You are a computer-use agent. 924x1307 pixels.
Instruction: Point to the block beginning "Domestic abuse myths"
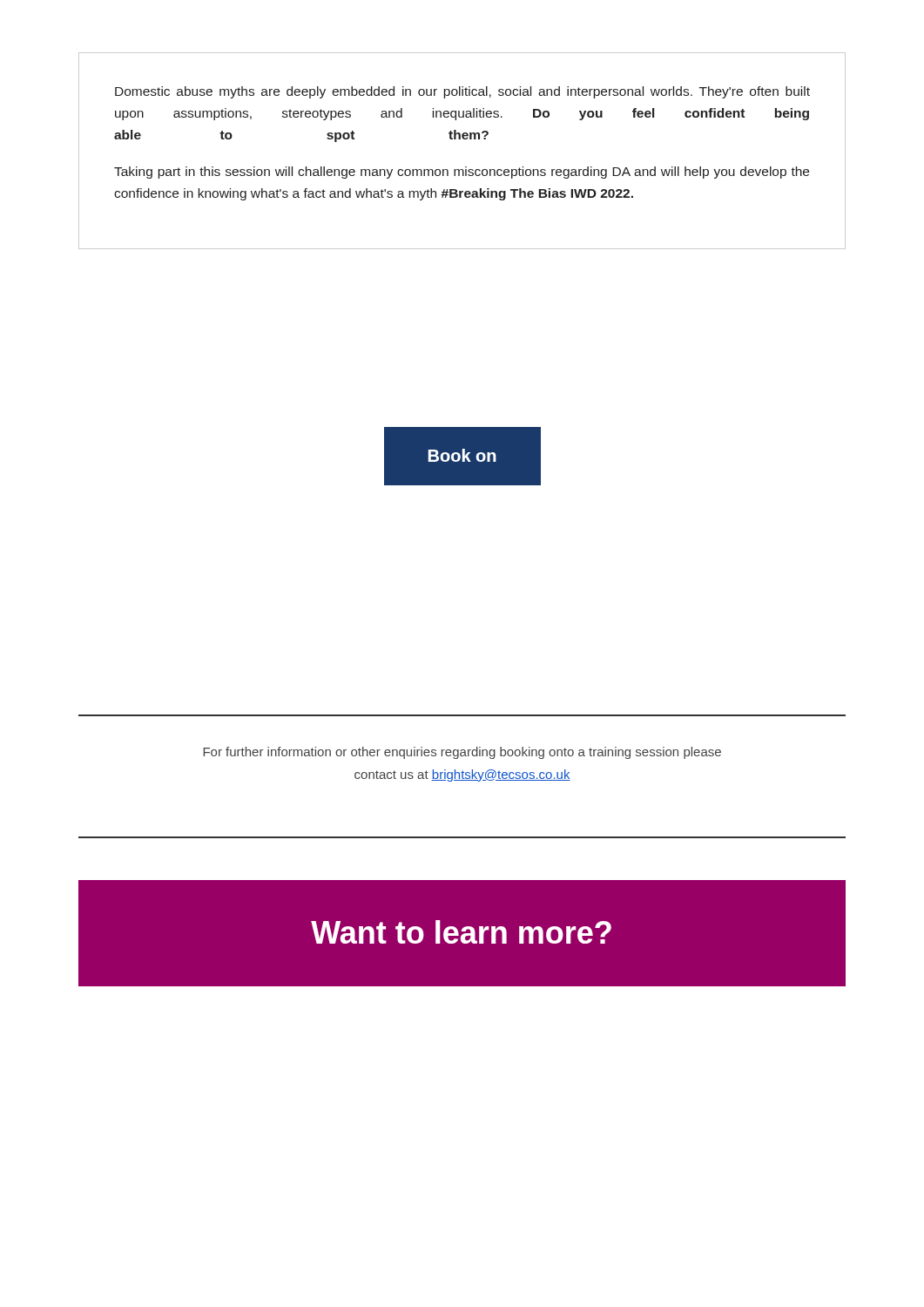[462, 143]
